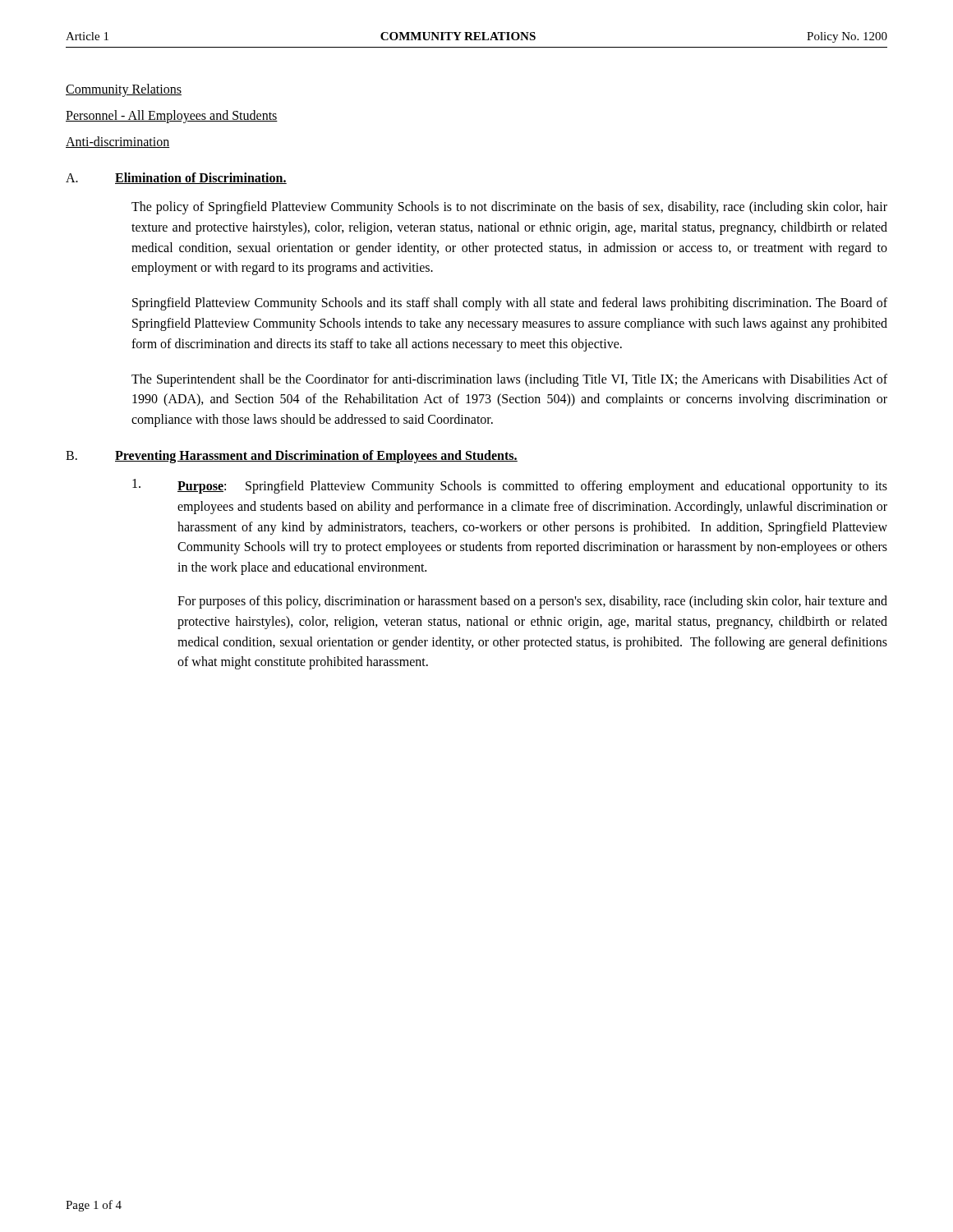Click on the block starting "B. Preventing Harassment and"

tap(291, 456)
